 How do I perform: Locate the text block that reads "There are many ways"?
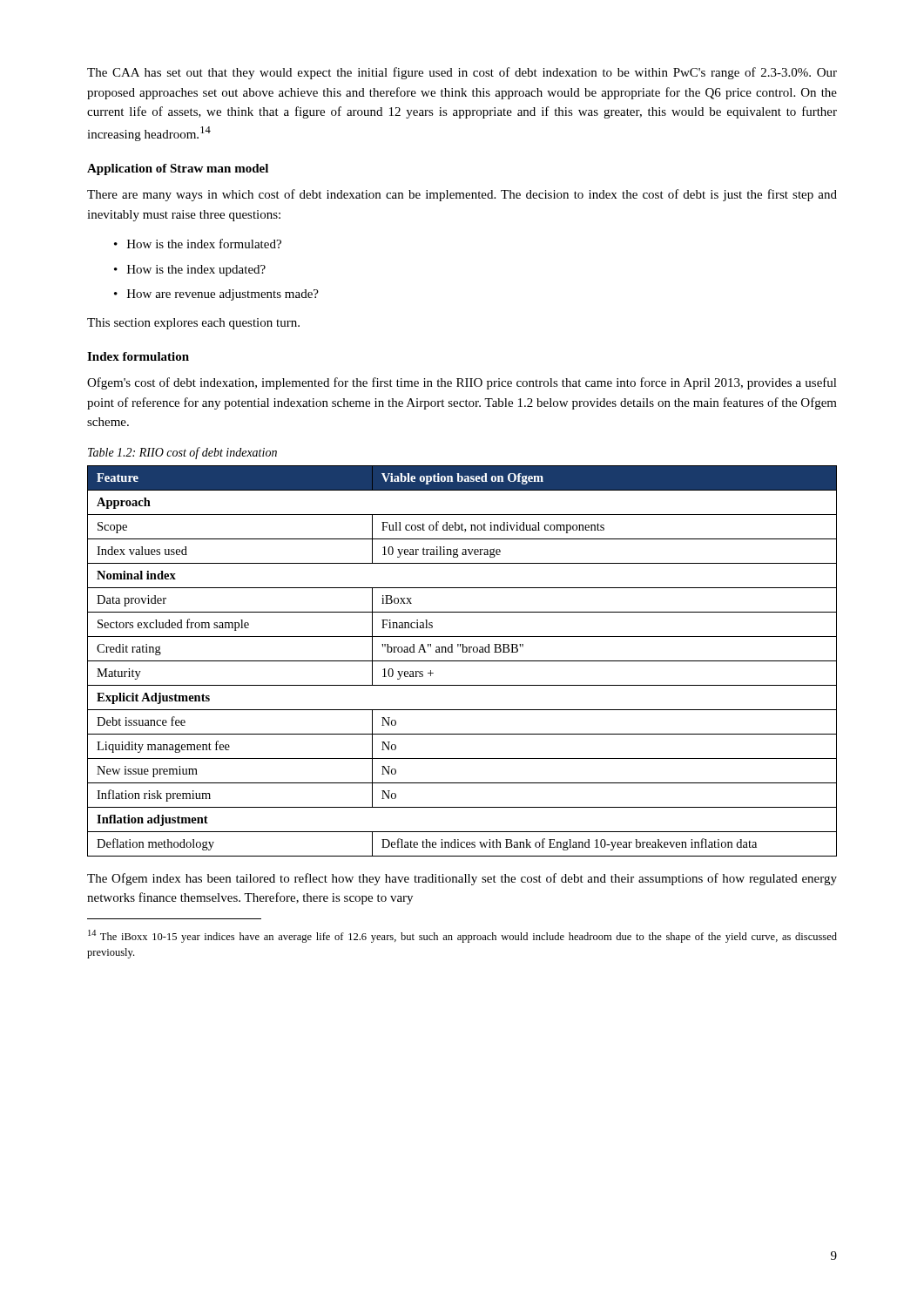462,204
